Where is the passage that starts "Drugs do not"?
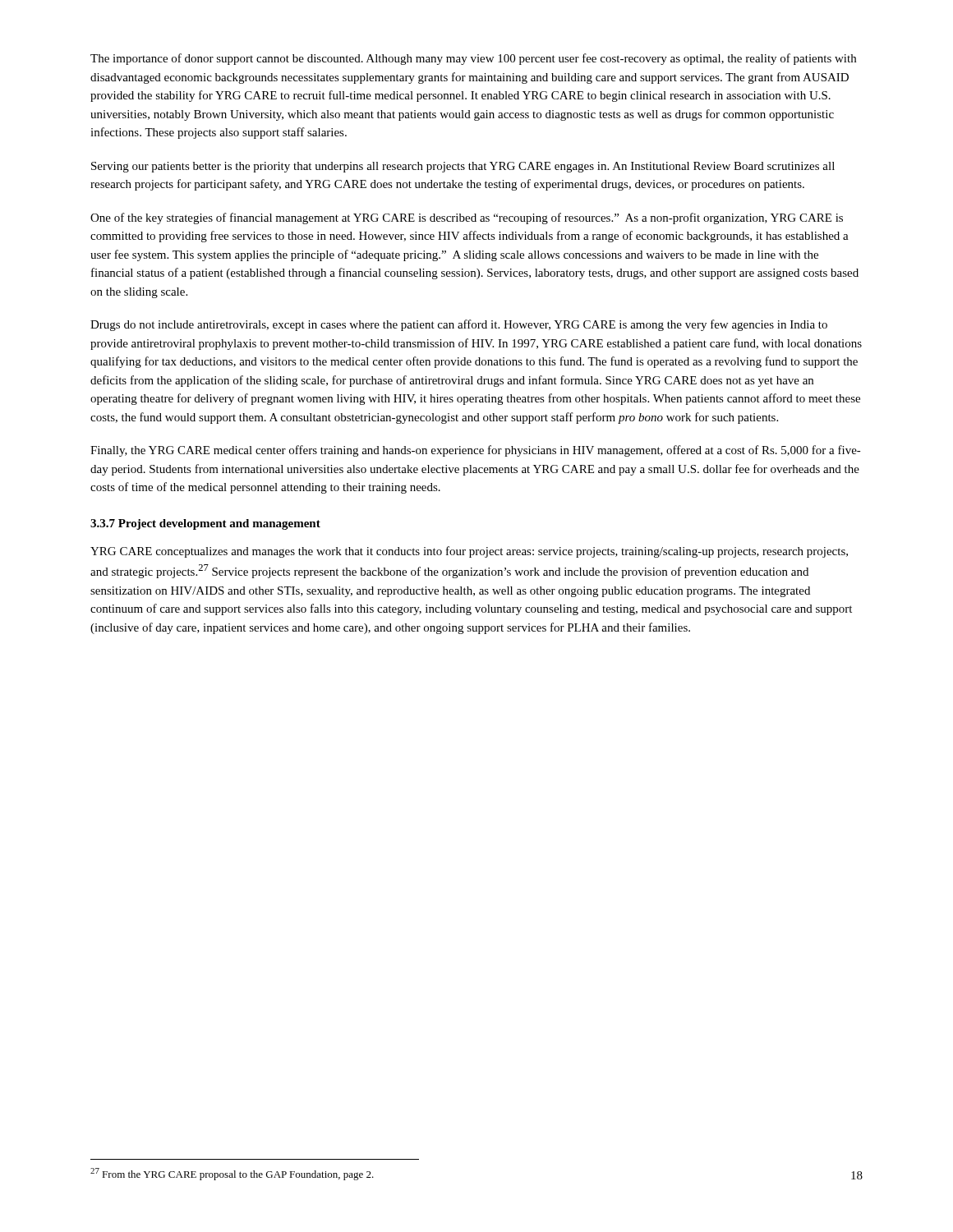The height and width of the screenshot is (1232, 953). pyautogui.click(x=476, y=371)
